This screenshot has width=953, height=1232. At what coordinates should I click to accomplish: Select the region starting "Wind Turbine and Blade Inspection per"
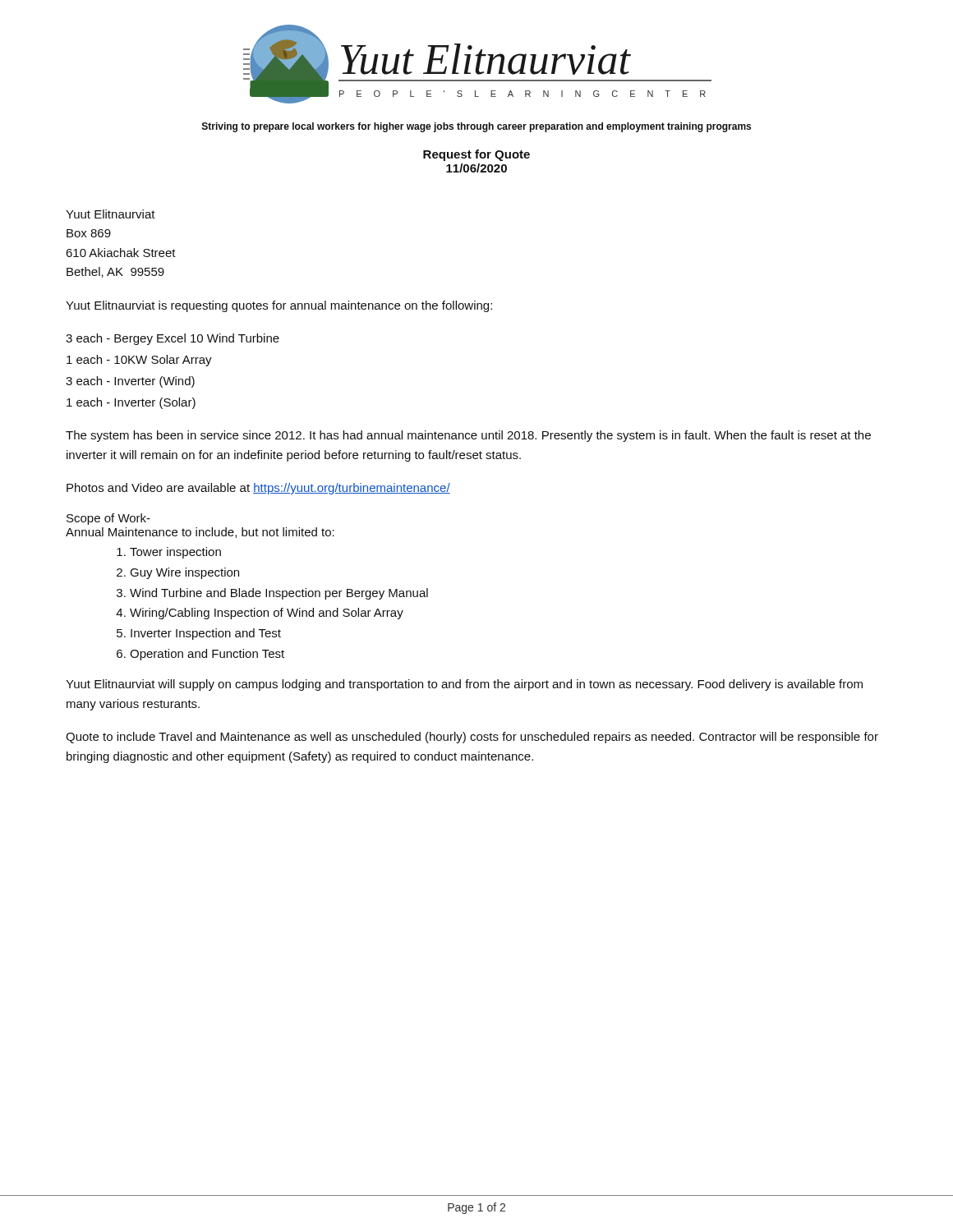pyautogui.click(x=279, y=592)
